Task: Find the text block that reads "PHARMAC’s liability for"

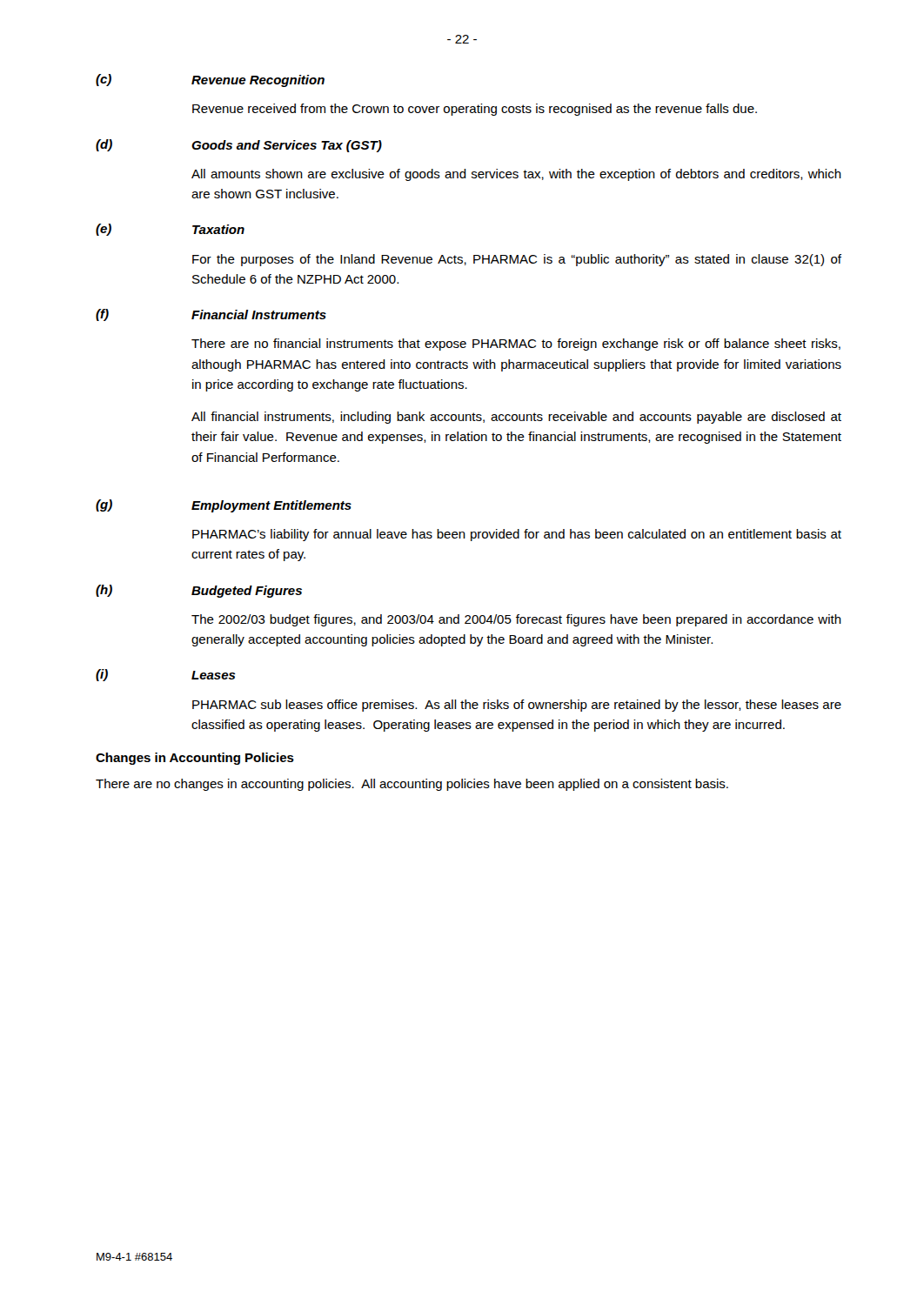Action: pos(469,544)
